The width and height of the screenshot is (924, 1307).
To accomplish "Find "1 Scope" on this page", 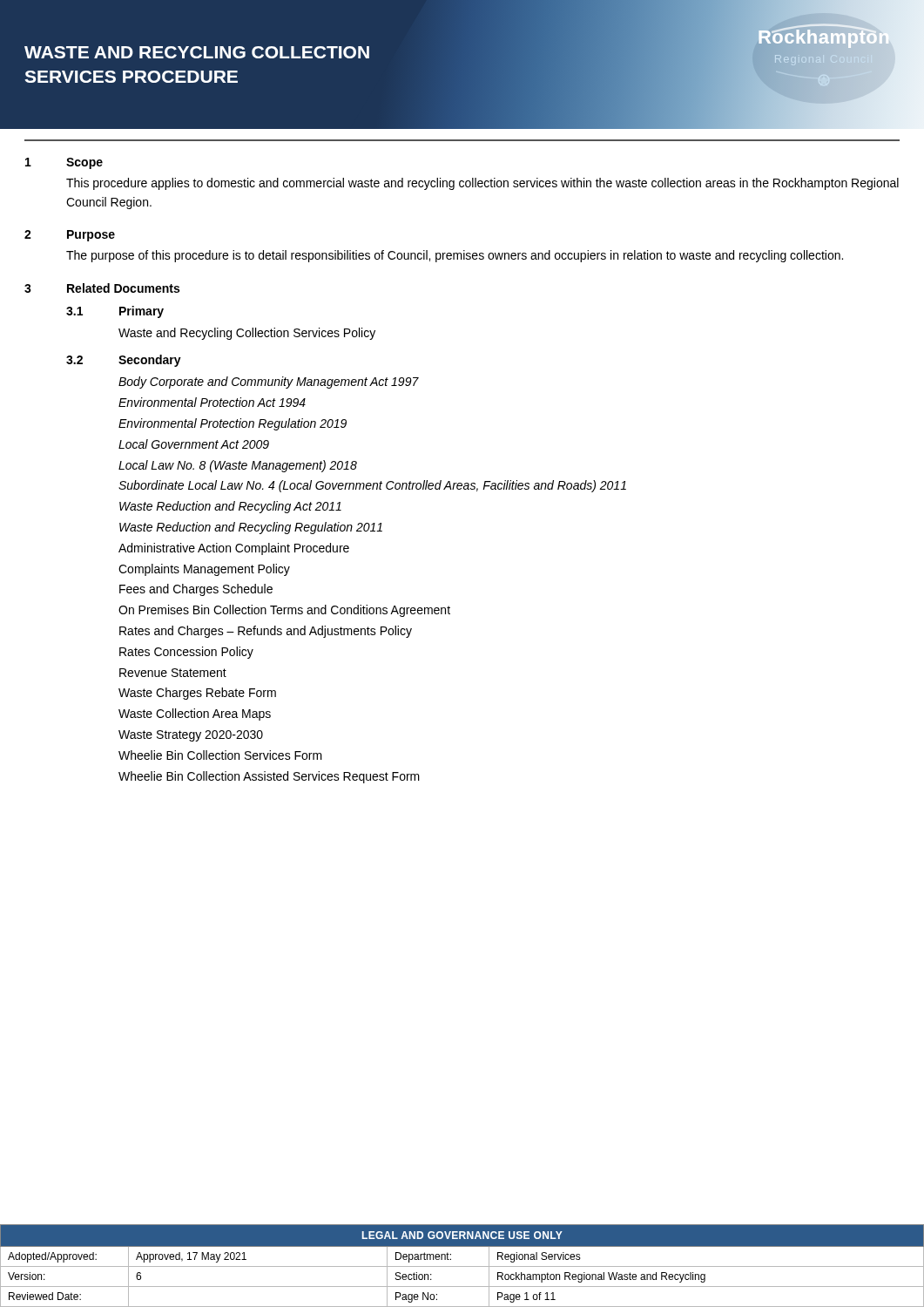I will [x=64, y=162].
